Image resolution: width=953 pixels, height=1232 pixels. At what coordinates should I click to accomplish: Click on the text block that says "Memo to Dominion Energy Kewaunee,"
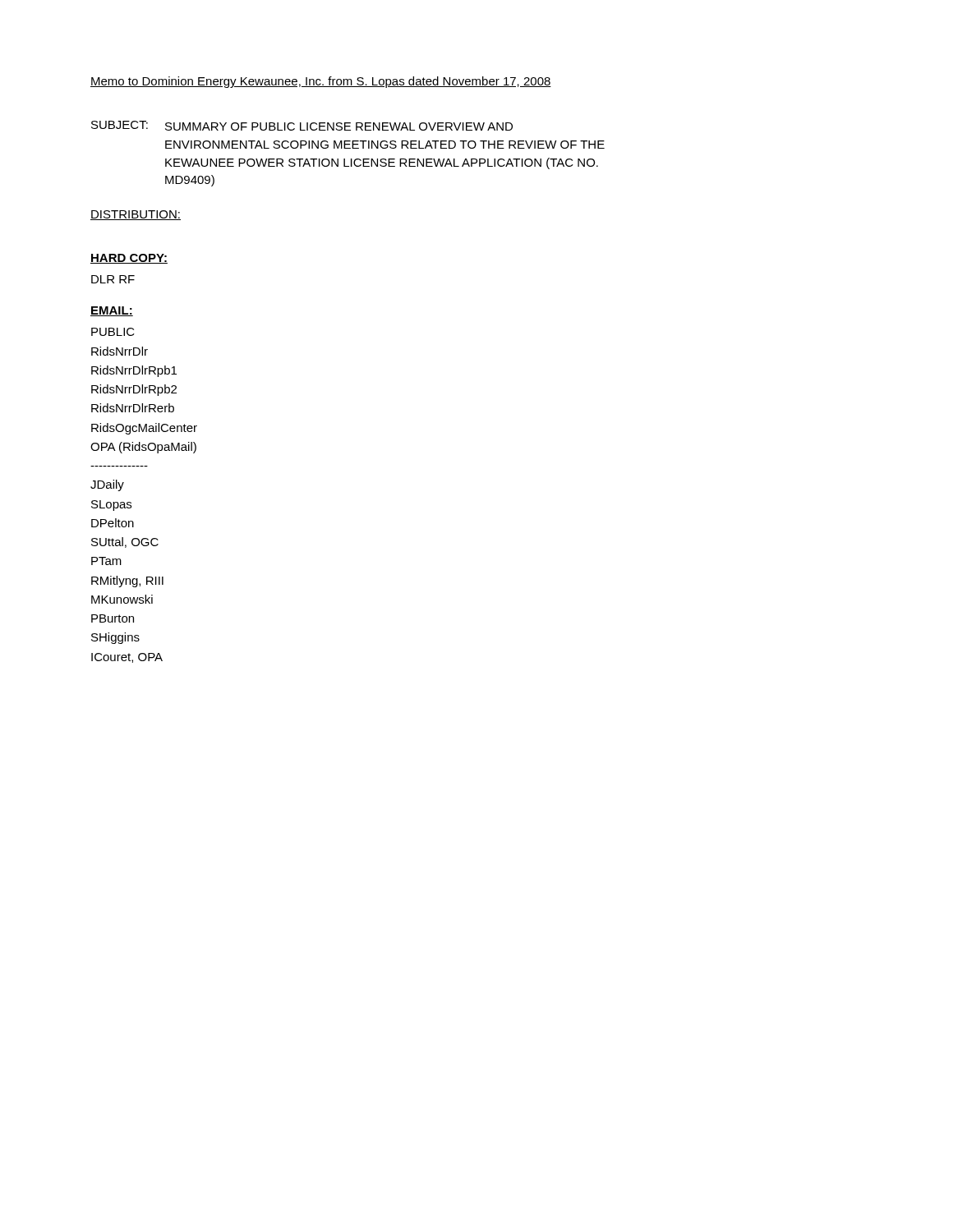[x=321, y=81]
